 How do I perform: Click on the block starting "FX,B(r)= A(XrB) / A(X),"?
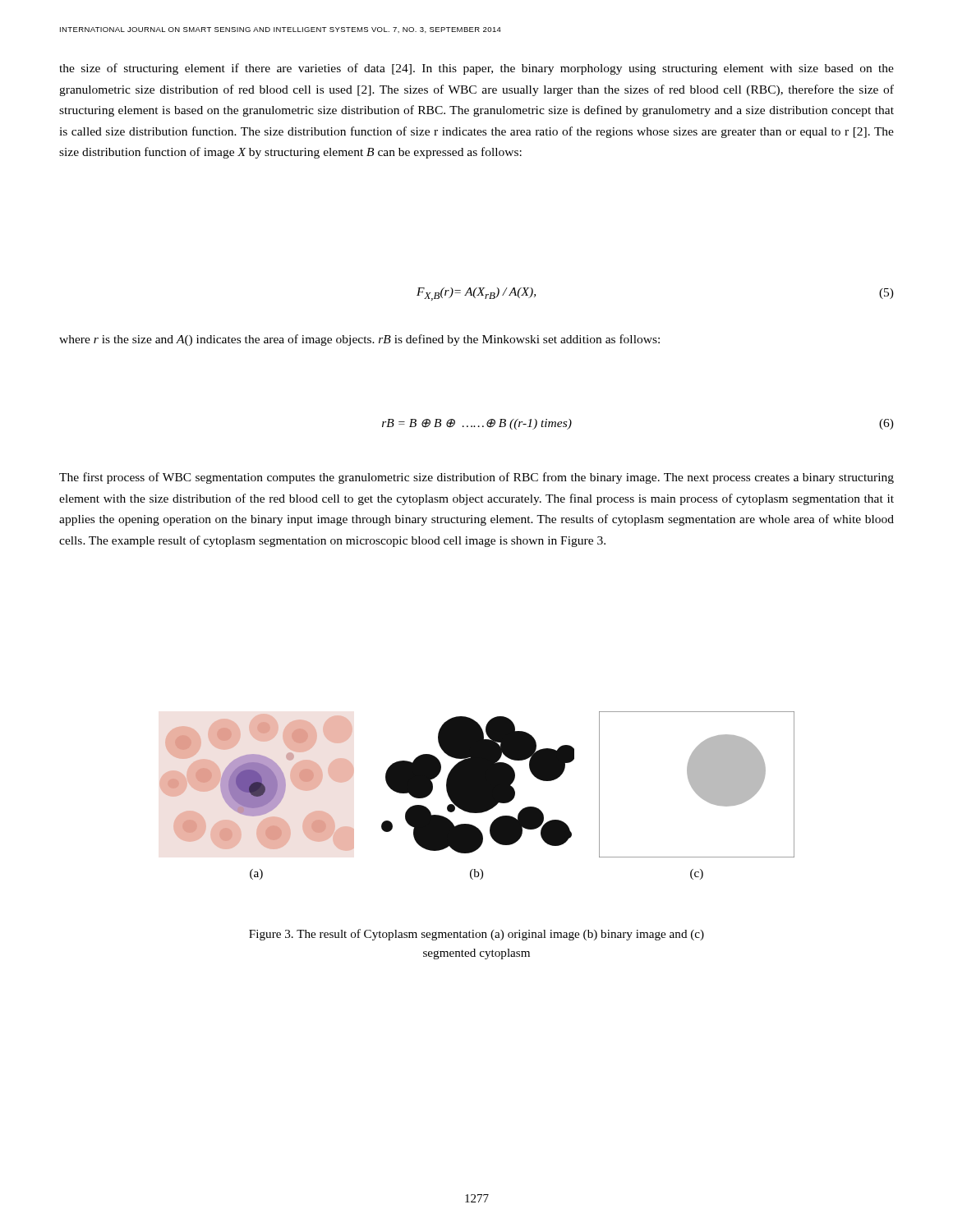coord(476,293)
